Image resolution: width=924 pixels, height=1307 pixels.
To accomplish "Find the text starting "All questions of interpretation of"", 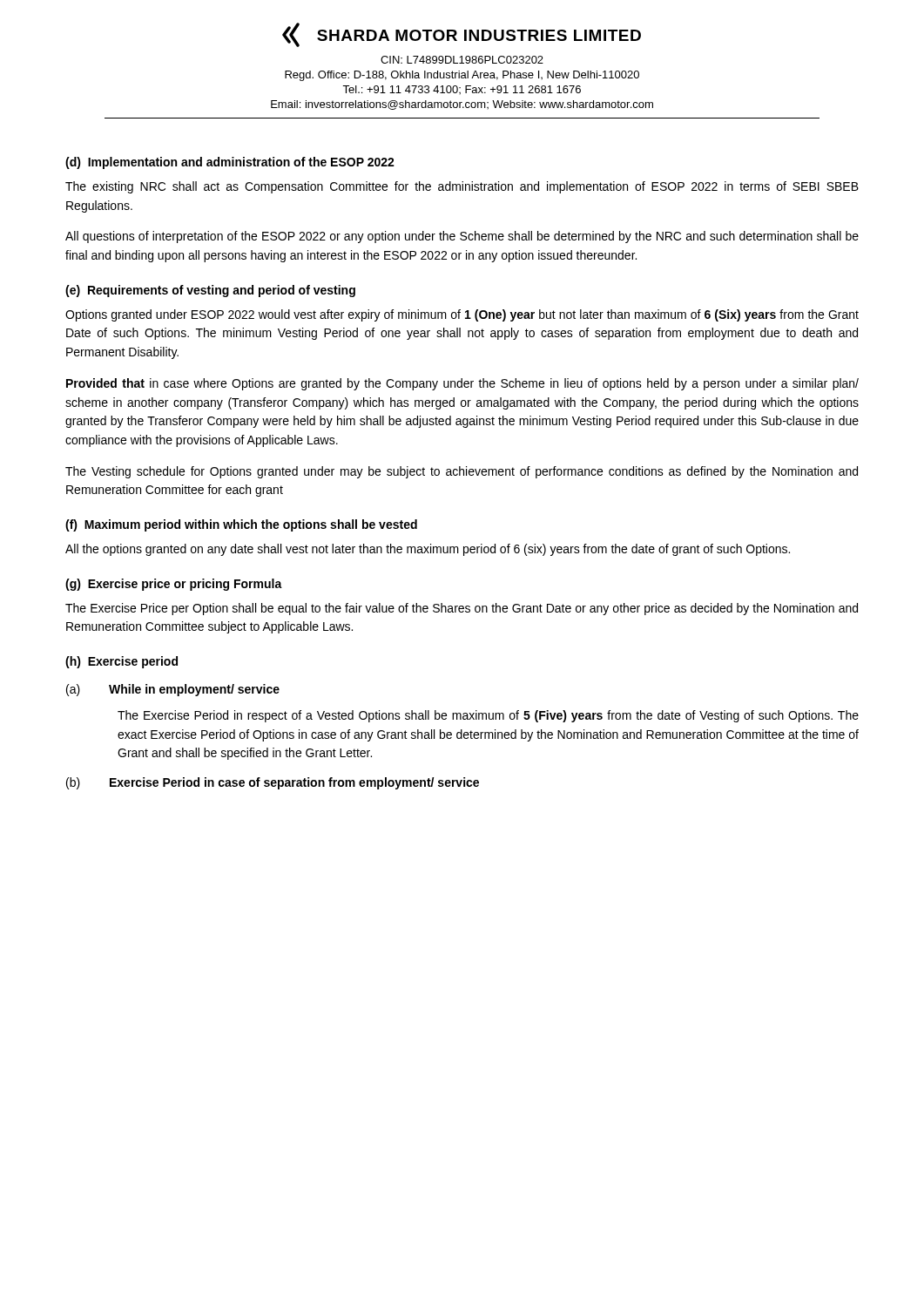I will [x=462, y=246].
